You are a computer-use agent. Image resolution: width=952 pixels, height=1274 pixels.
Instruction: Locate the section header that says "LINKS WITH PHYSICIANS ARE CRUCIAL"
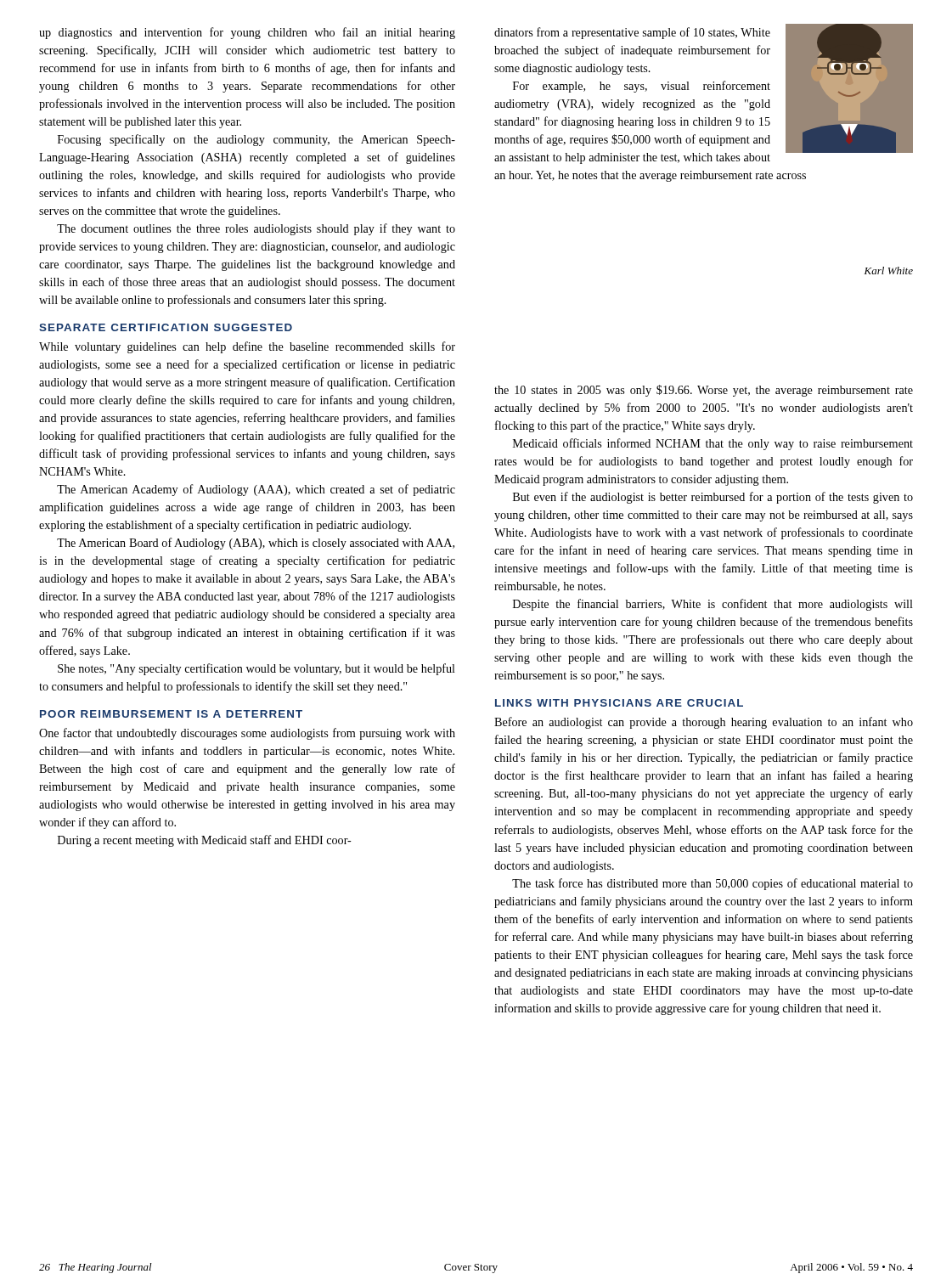tap(619, 703)
